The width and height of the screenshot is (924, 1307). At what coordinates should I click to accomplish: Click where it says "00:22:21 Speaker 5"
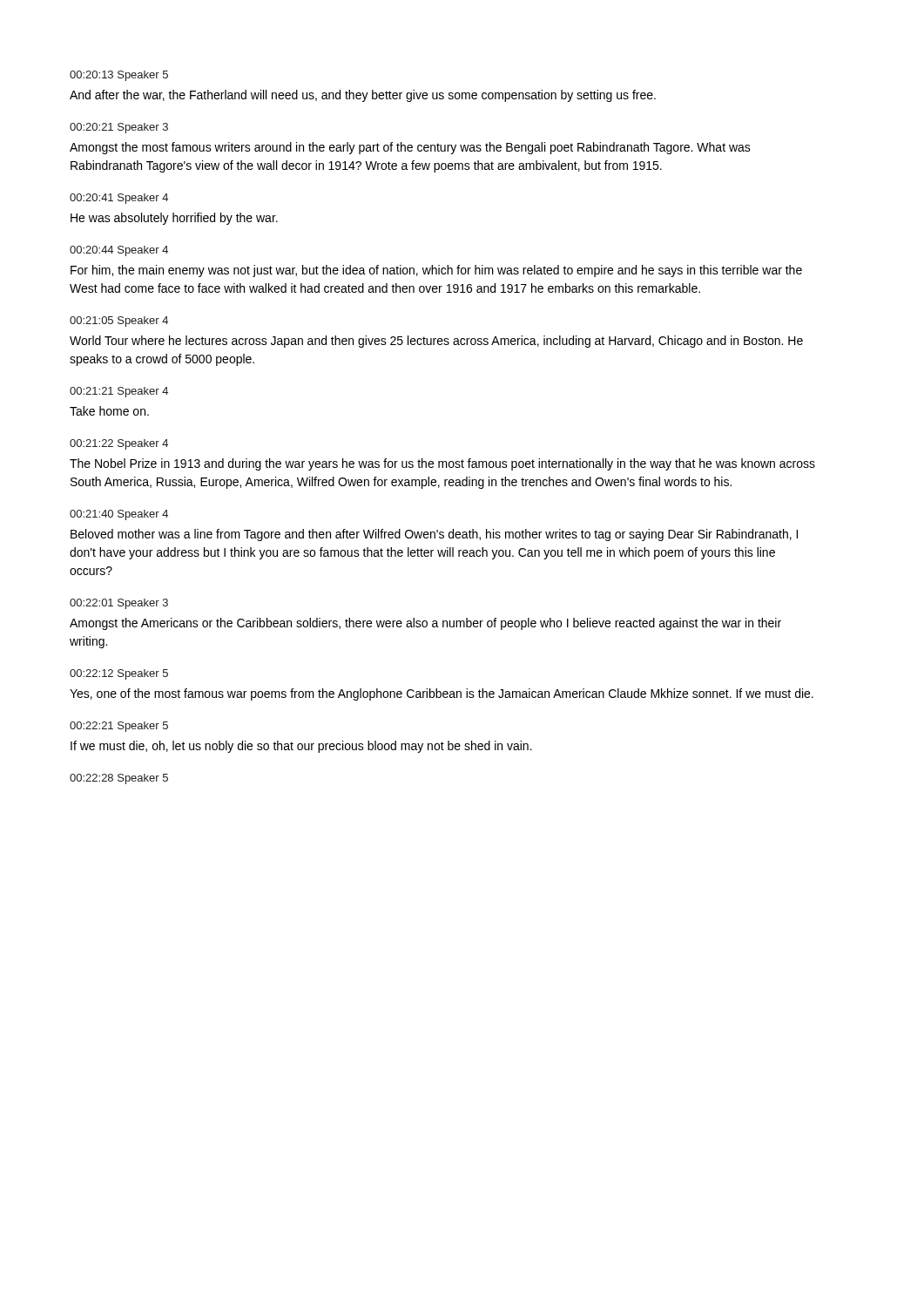[119, 725]
